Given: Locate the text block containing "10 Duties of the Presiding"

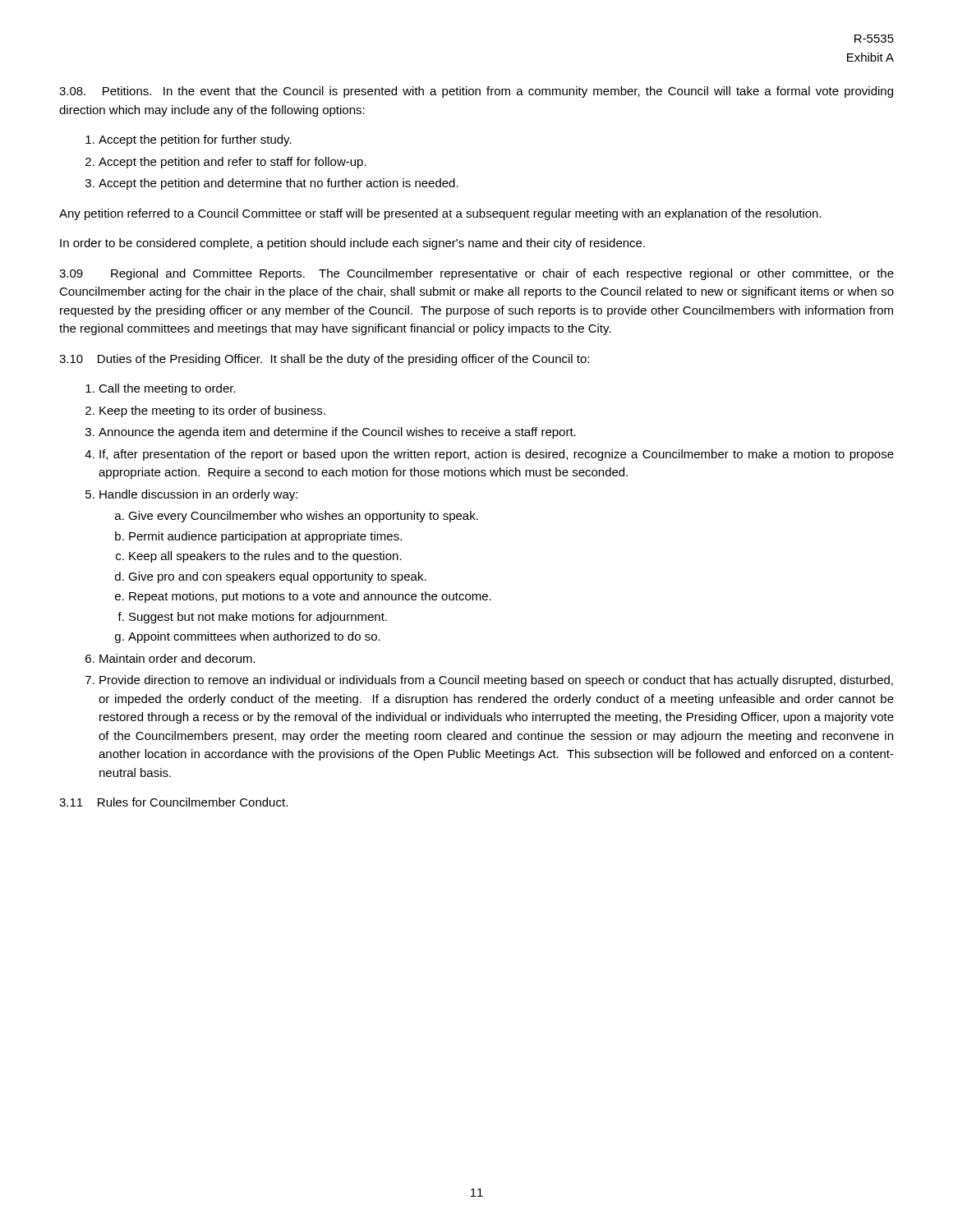Looking at the screenshot, I should tap(476, 359).
